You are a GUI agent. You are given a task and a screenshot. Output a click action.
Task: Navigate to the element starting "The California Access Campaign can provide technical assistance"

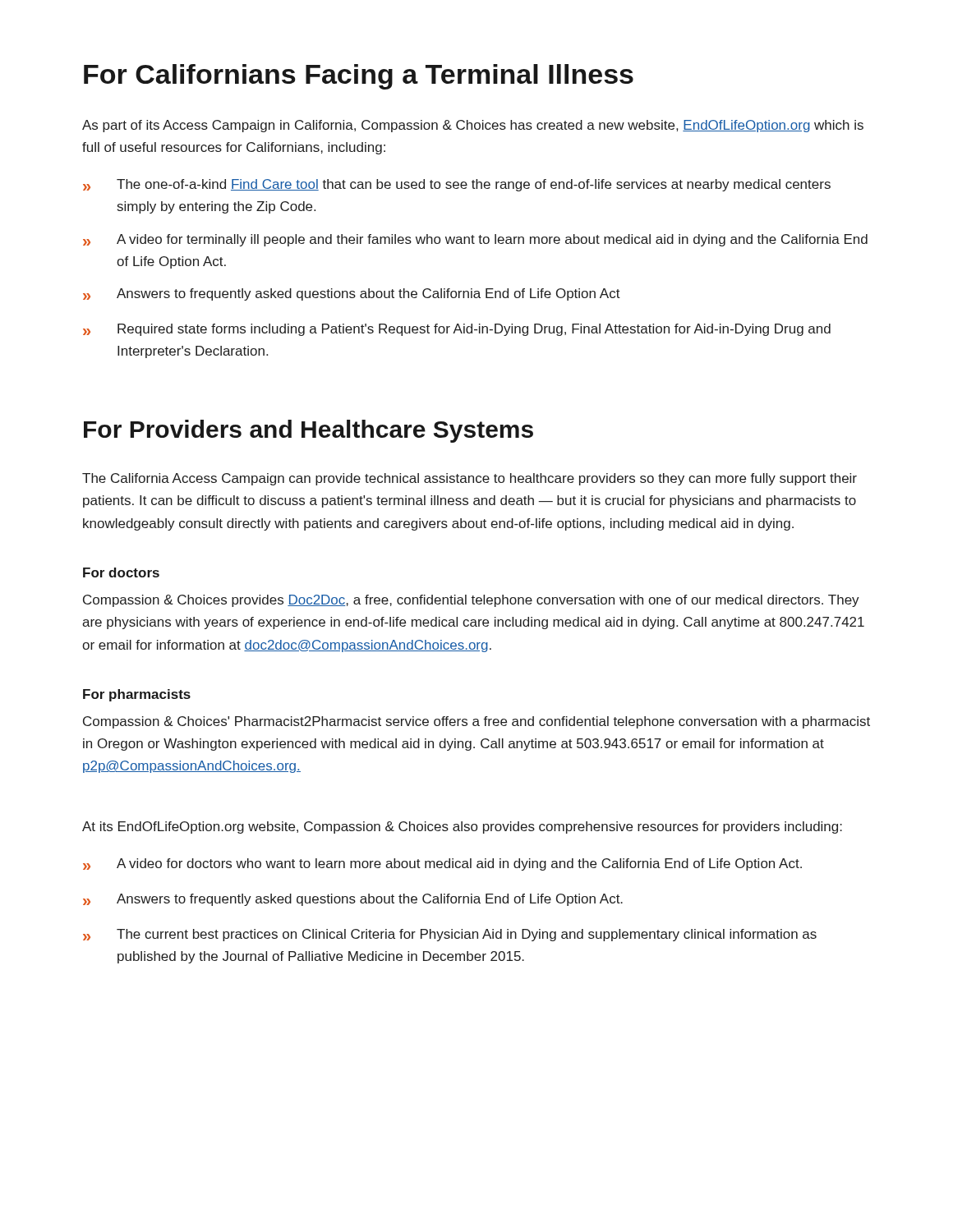coord(476,501)
